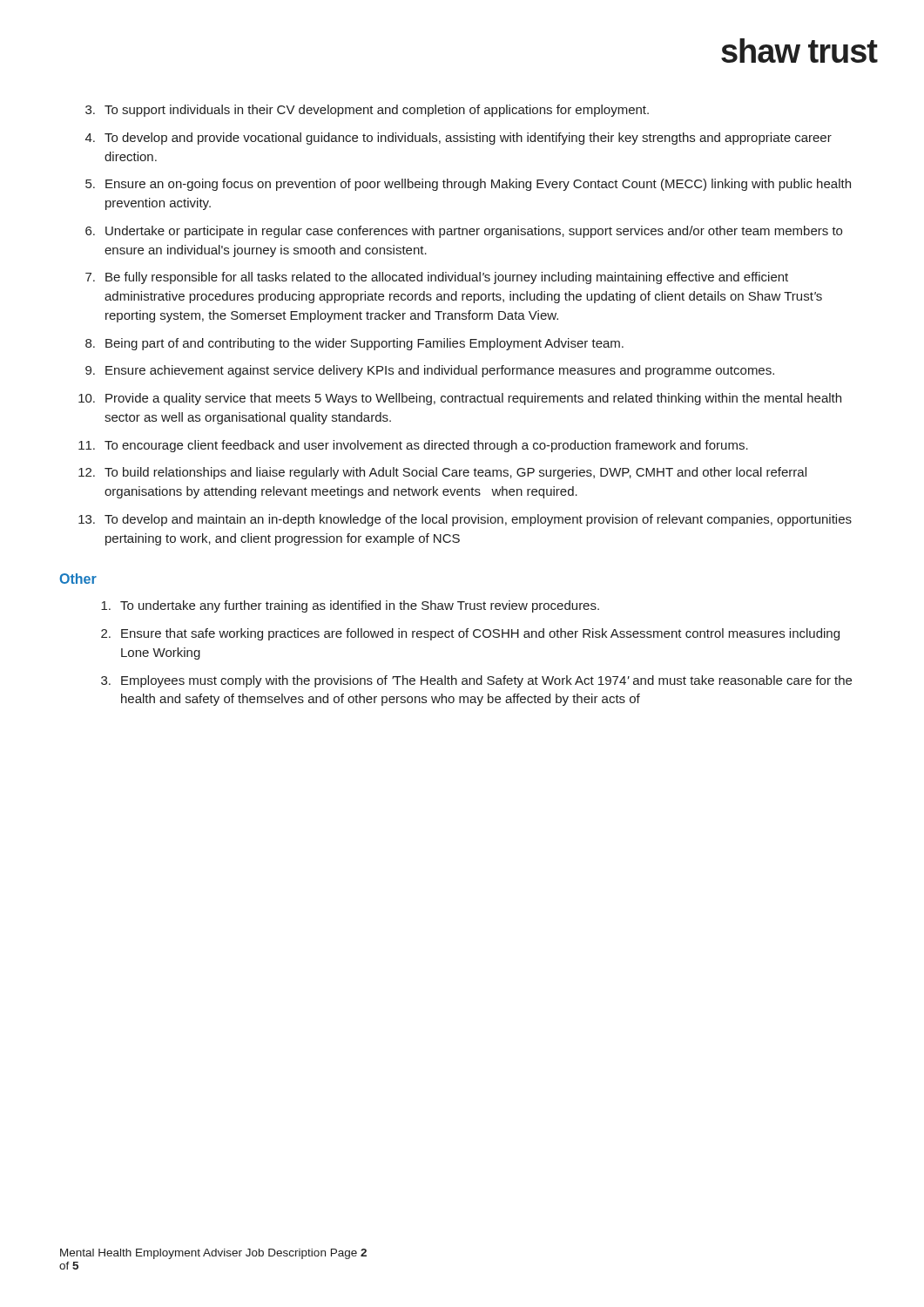The height and width of the screenshot is (1307, 924).
Task: Locate the passage starting "9. Ensure achievement"
Action: 465,370
